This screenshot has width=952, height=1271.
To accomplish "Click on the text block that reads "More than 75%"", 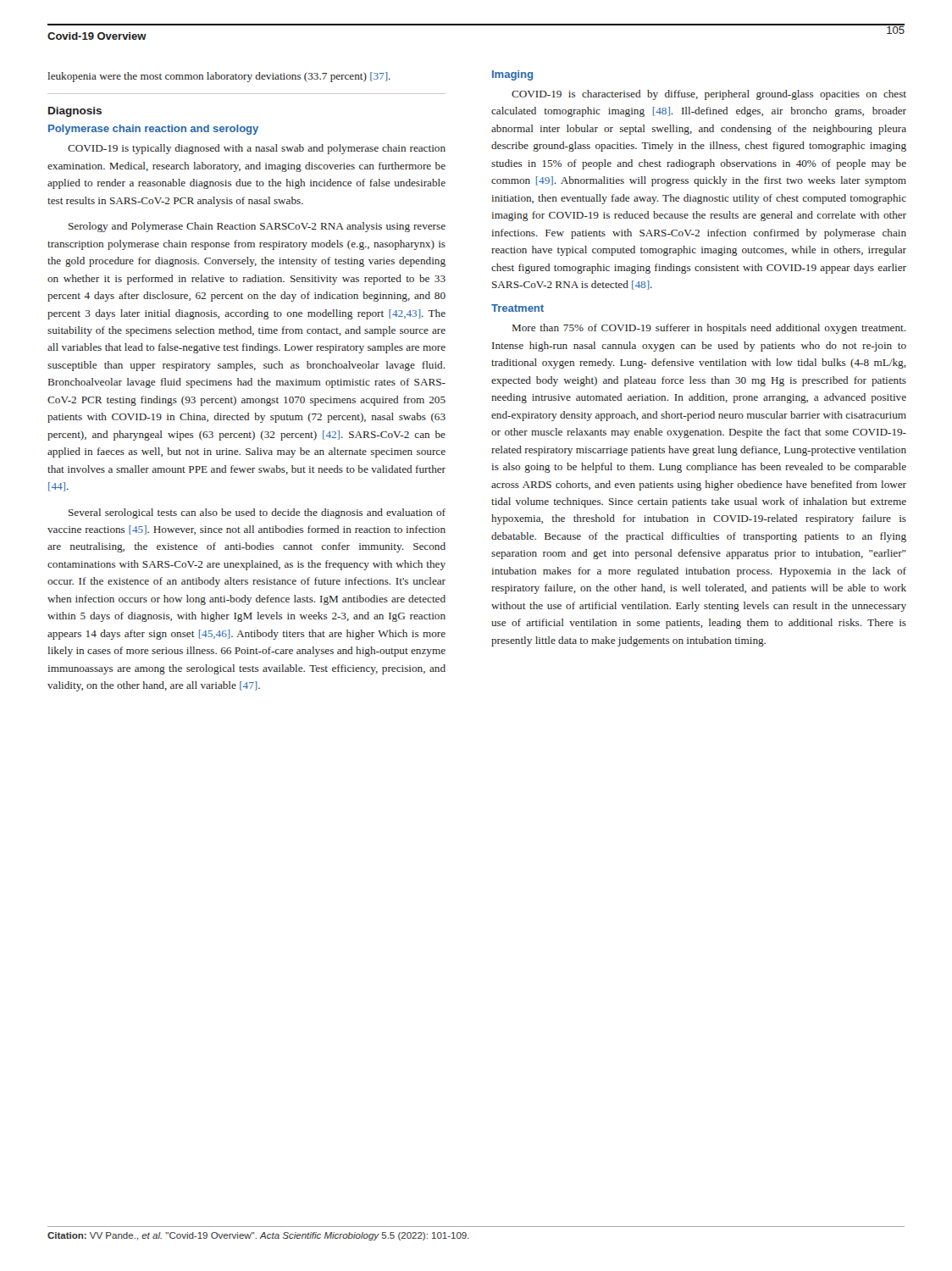I will (699, 484).
